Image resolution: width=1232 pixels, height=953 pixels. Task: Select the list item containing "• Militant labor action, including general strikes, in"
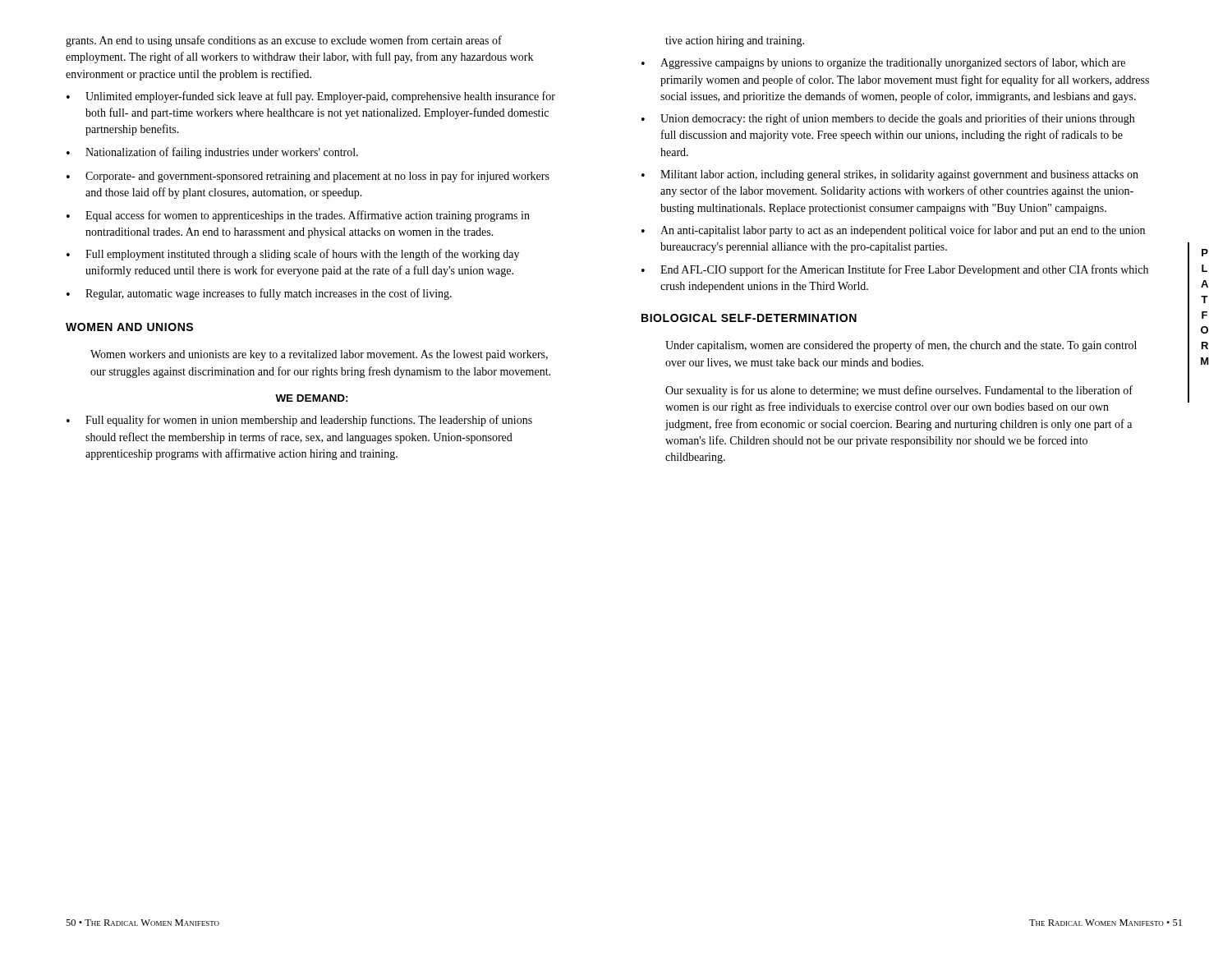[x=895, y=192]
